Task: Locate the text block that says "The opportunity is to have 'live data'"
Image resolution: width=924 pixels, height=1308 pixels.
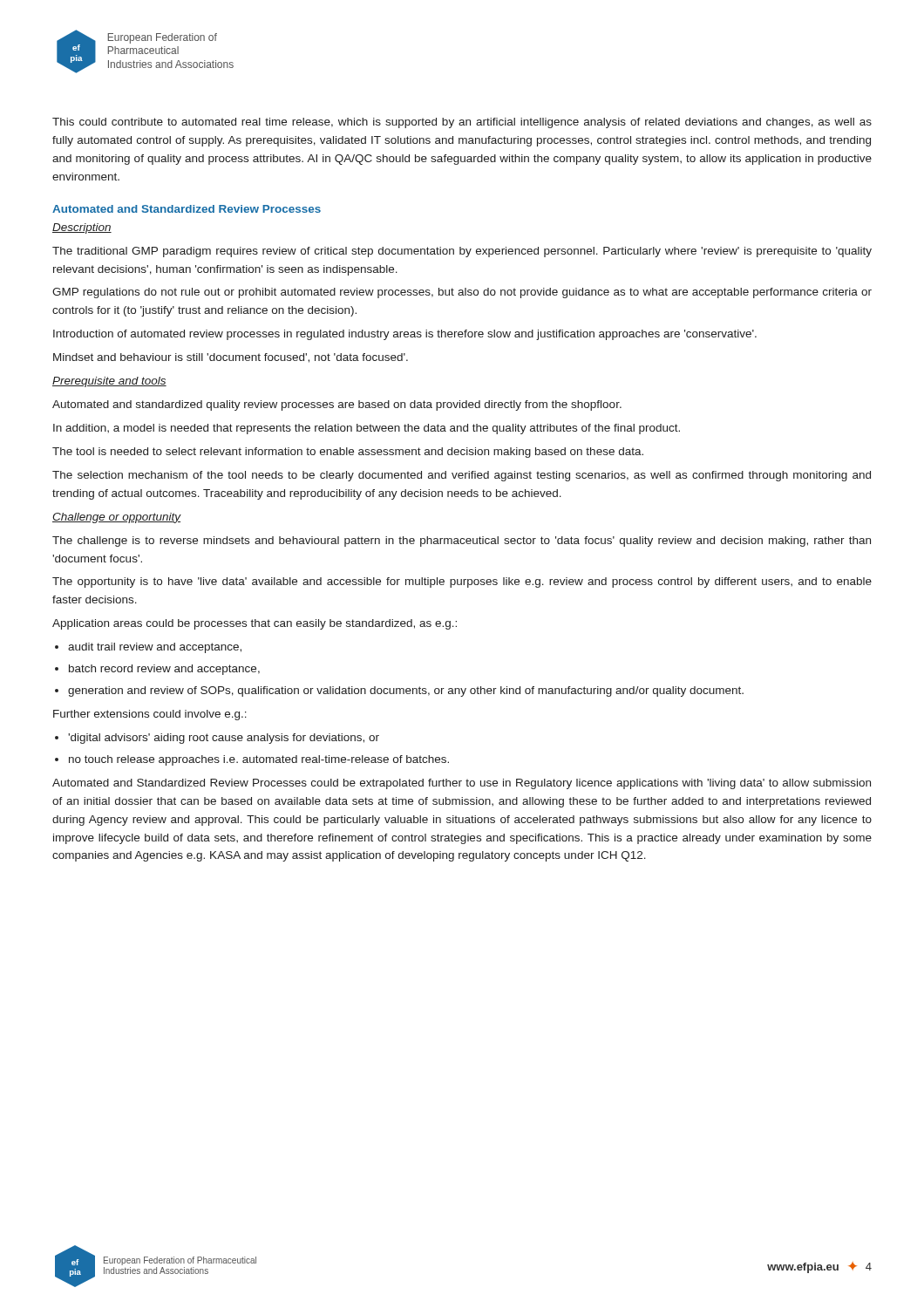Action: [462, 591]
